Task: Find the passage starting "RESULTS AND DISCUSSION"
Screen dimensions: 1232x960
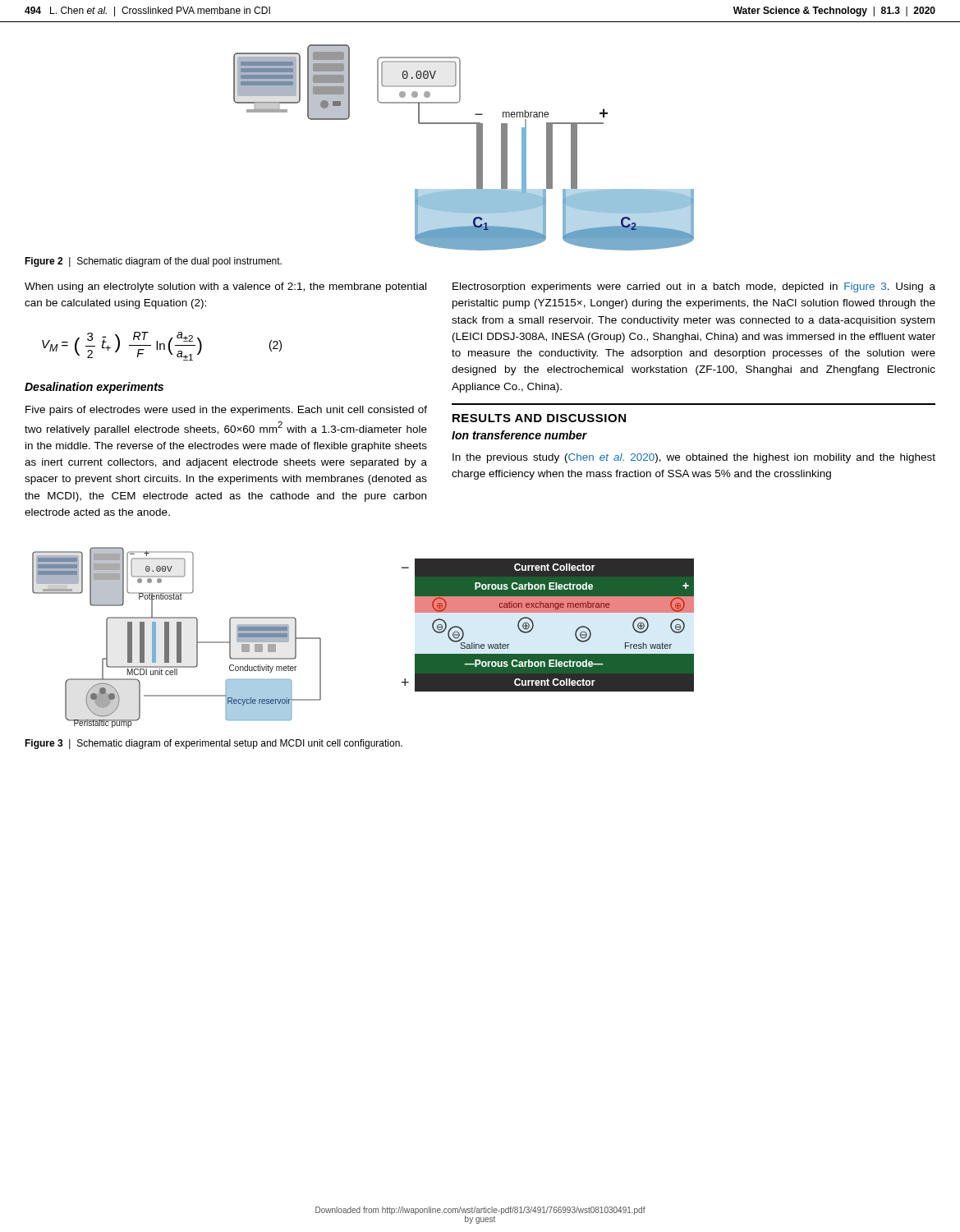Action: (539, 417)
